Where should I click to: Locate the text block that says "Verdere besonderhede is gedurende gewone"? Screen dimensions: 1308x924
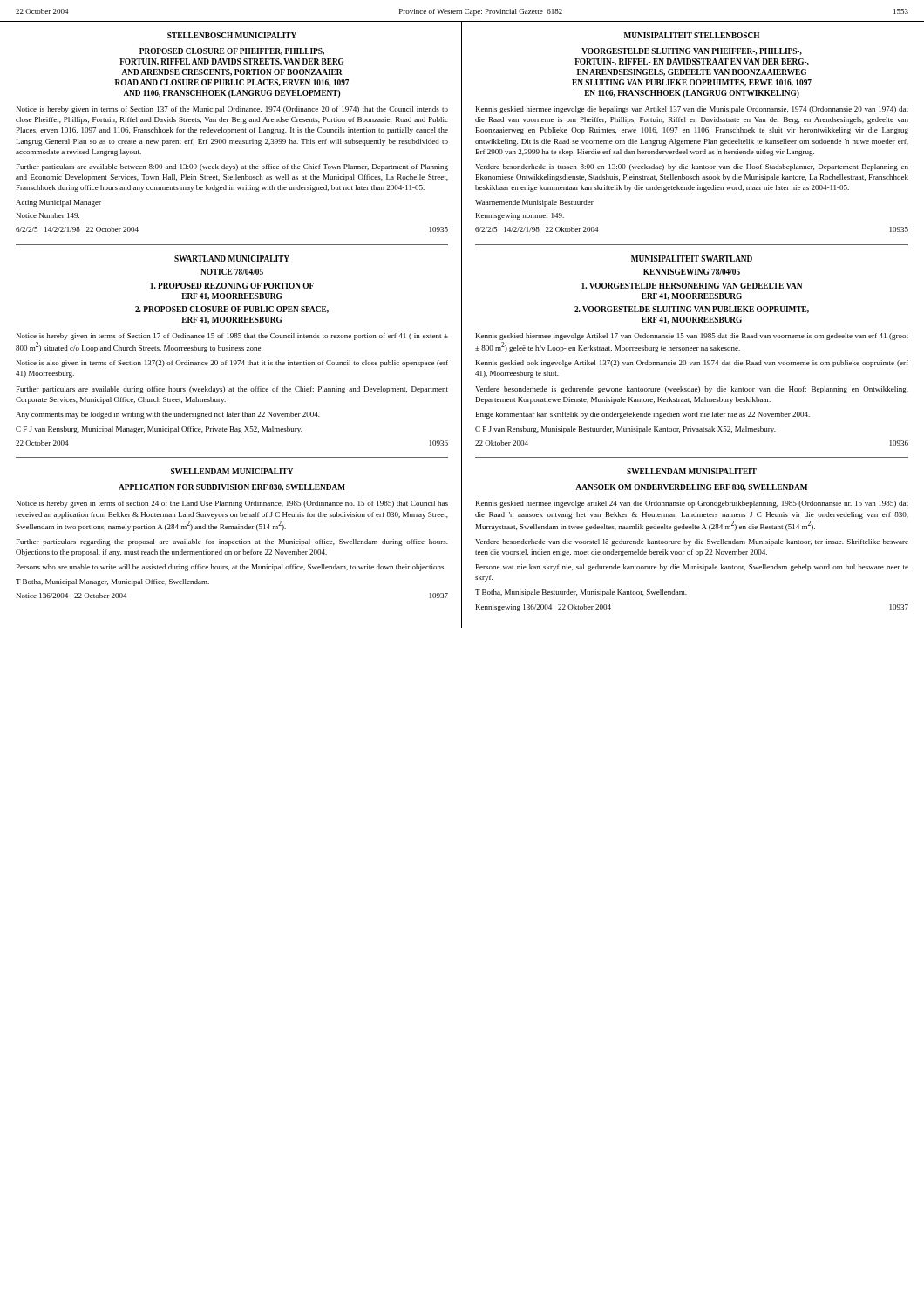click(x=692, y=394)
